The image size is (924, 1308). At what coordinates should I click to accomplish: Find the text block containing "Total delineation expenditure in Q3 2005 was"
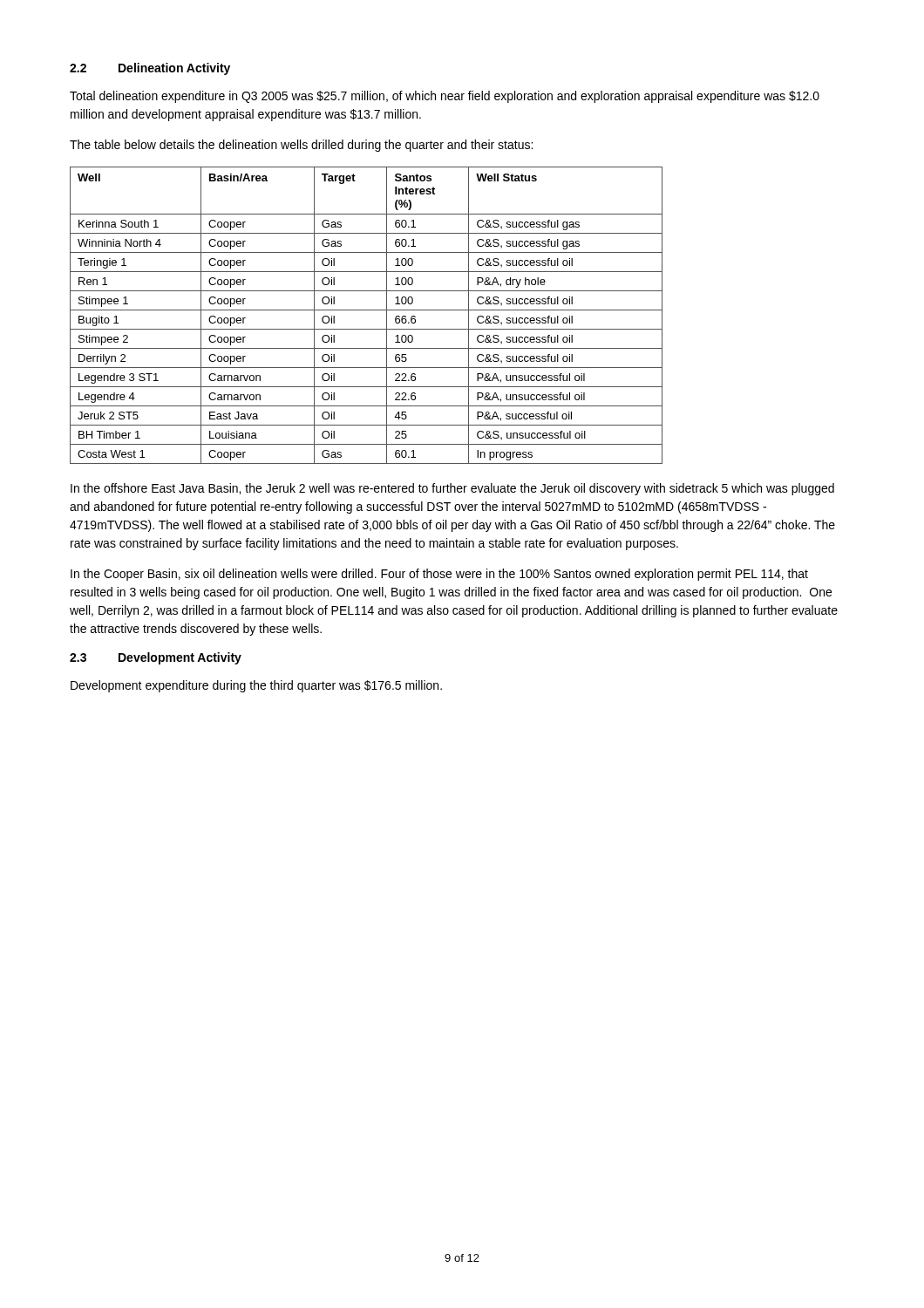click(445, 105)
